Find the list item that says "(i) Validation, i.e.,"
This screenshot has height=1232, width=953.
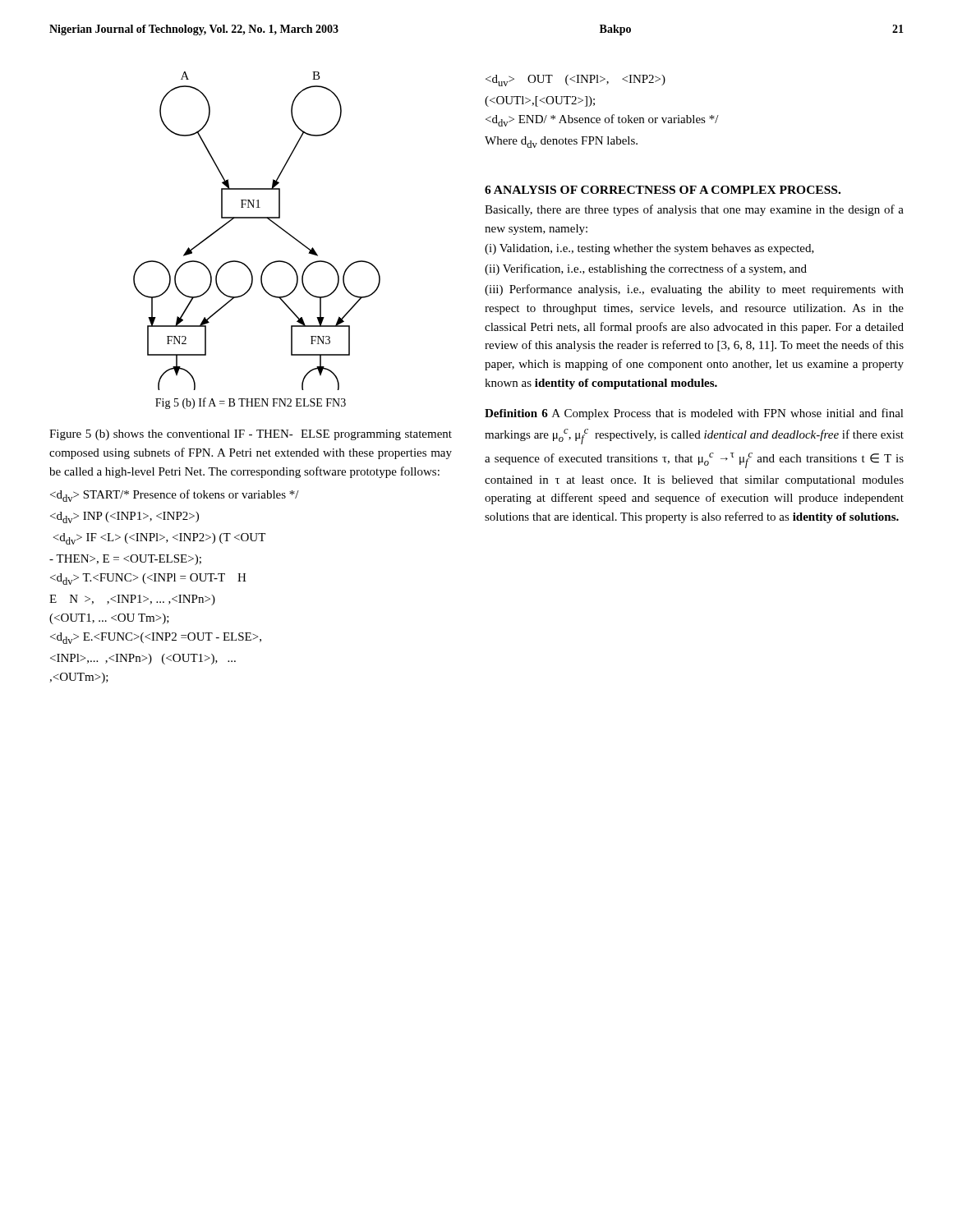[x=650, y=248]
